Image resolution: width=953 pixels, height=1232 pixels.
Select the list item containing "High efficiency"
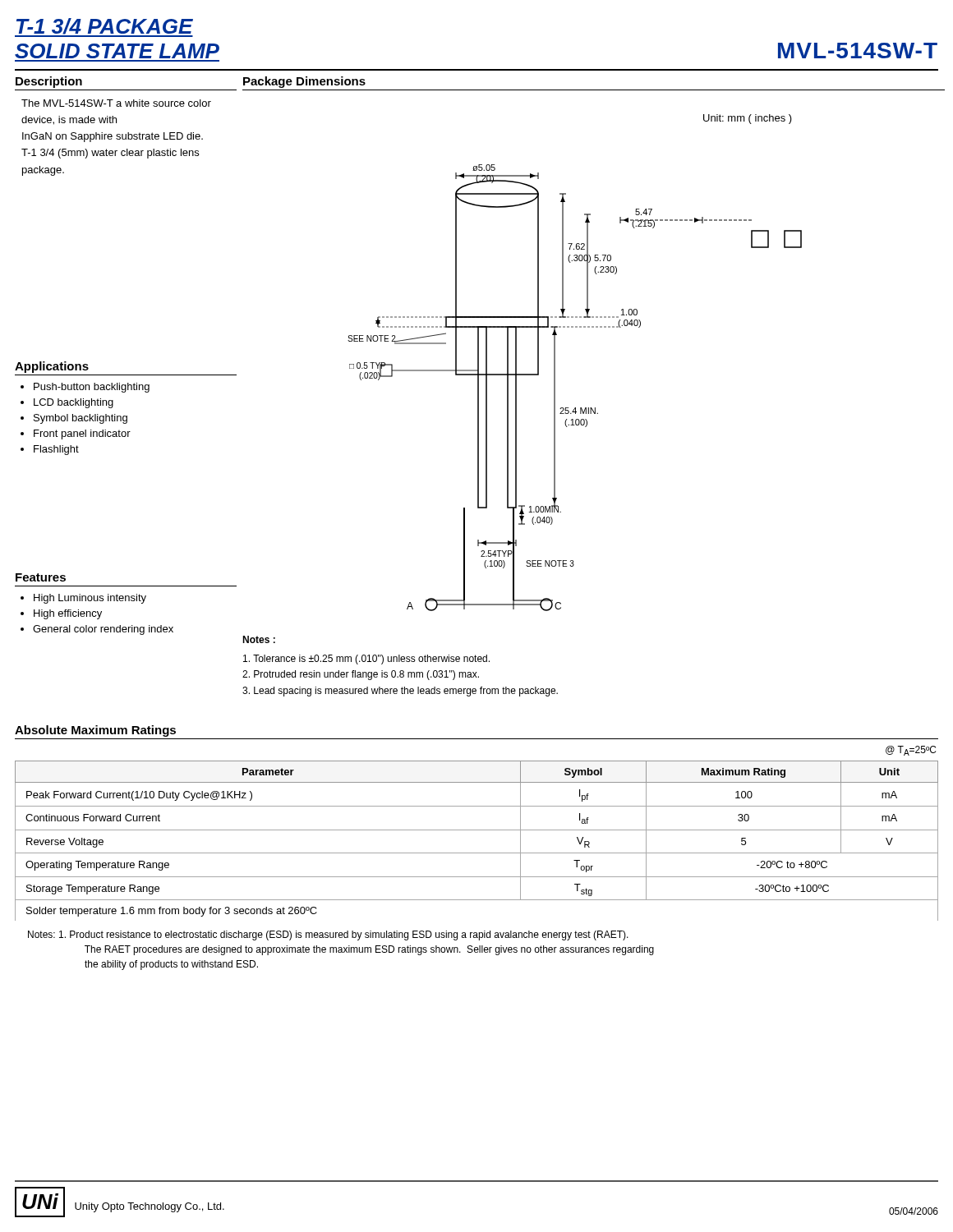coord(68,613)
